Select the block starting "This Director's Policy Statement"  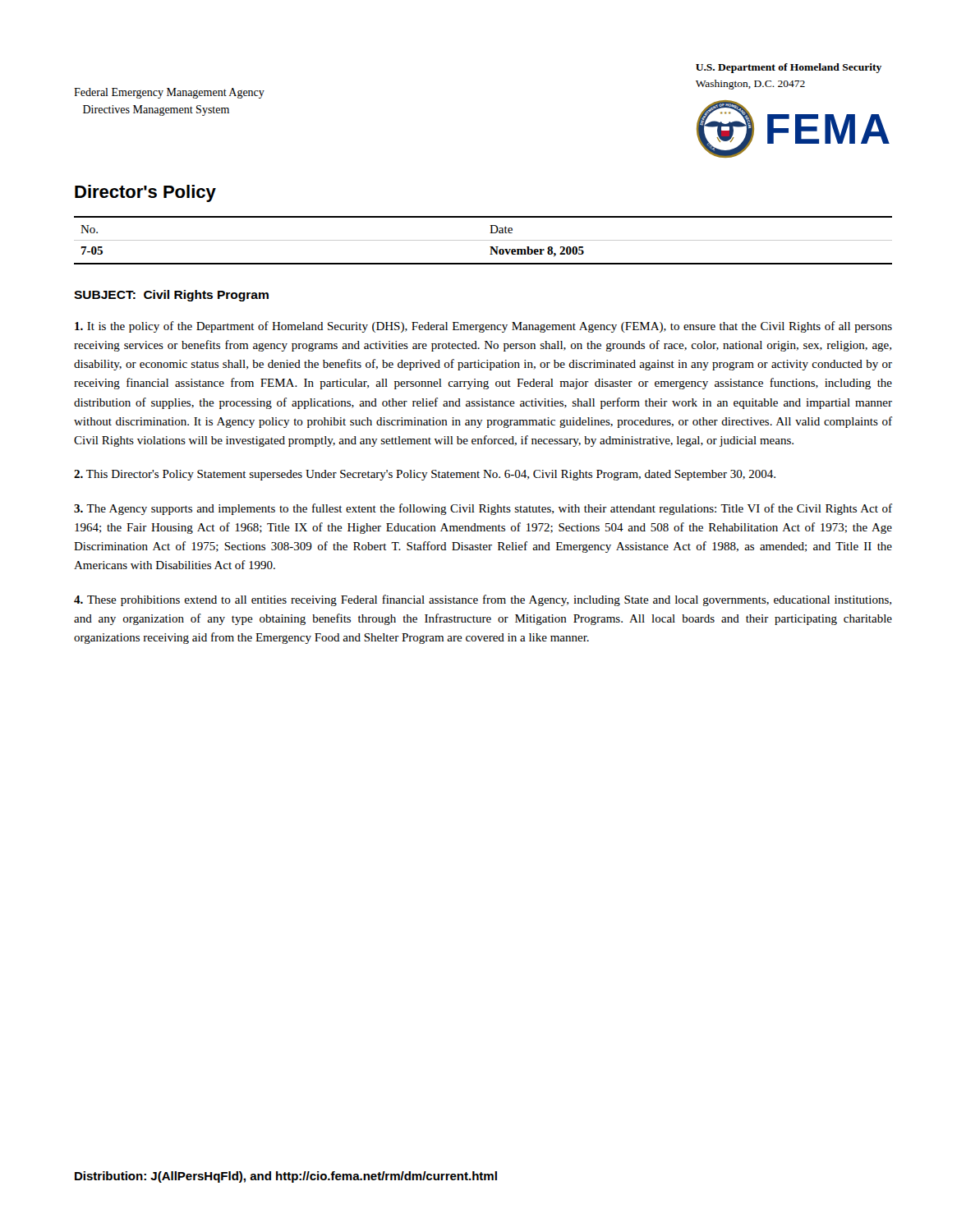coord(425,474)
